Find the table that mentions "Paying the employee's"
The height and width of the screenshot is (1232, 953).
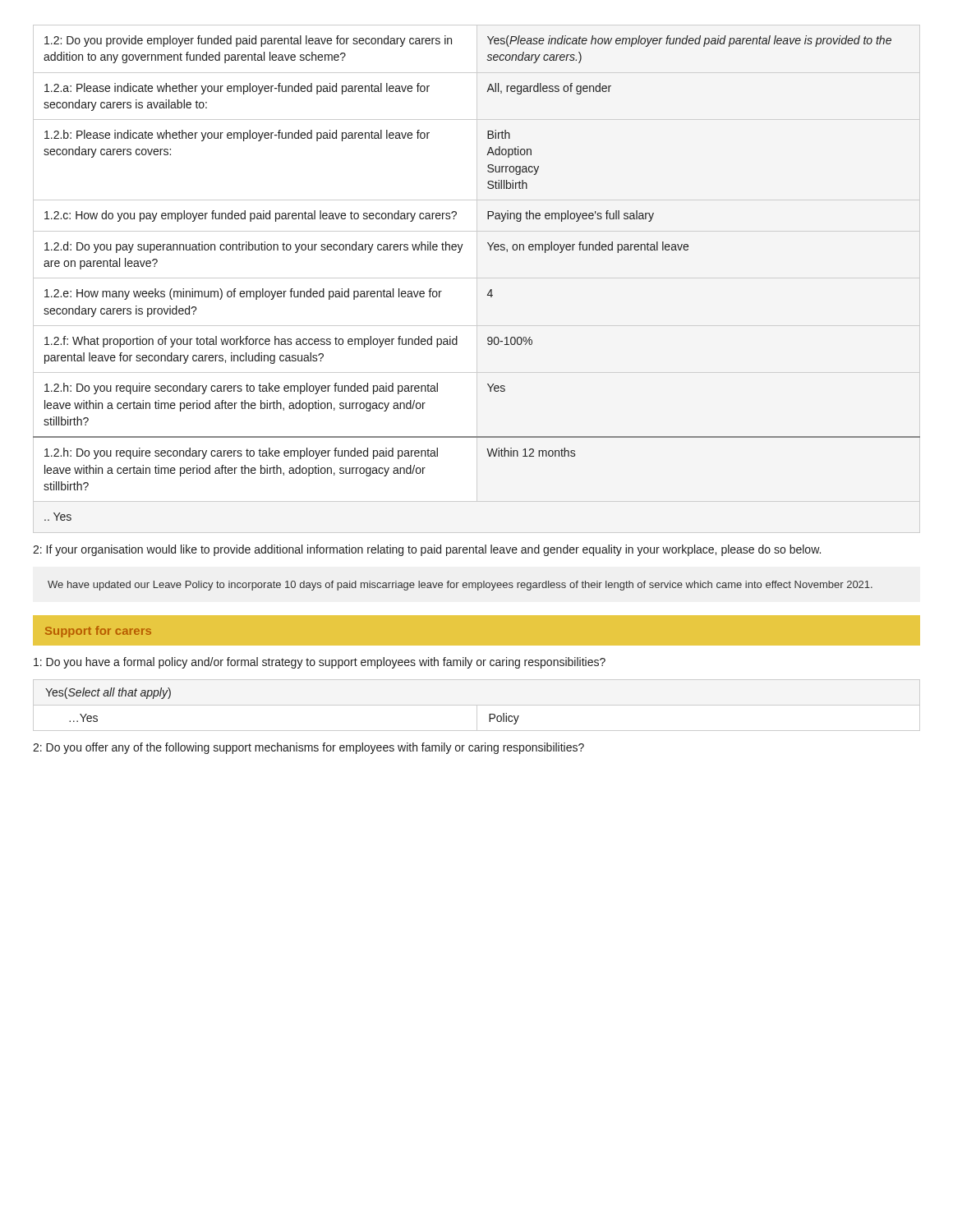pyautogui.click(x=476, y=279)
